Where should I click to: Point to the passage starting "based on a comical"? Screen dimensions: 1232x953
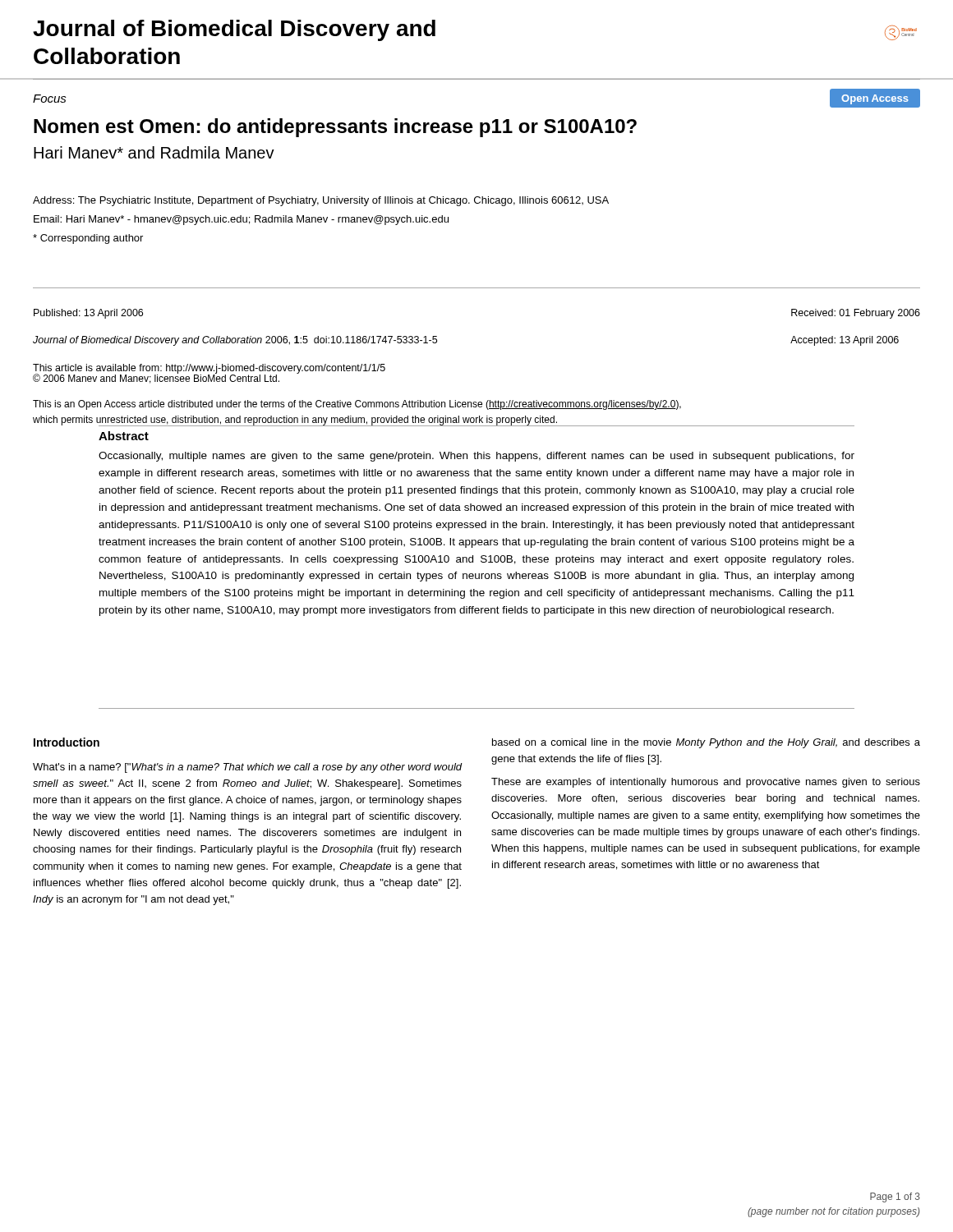[x=706, y=804]
